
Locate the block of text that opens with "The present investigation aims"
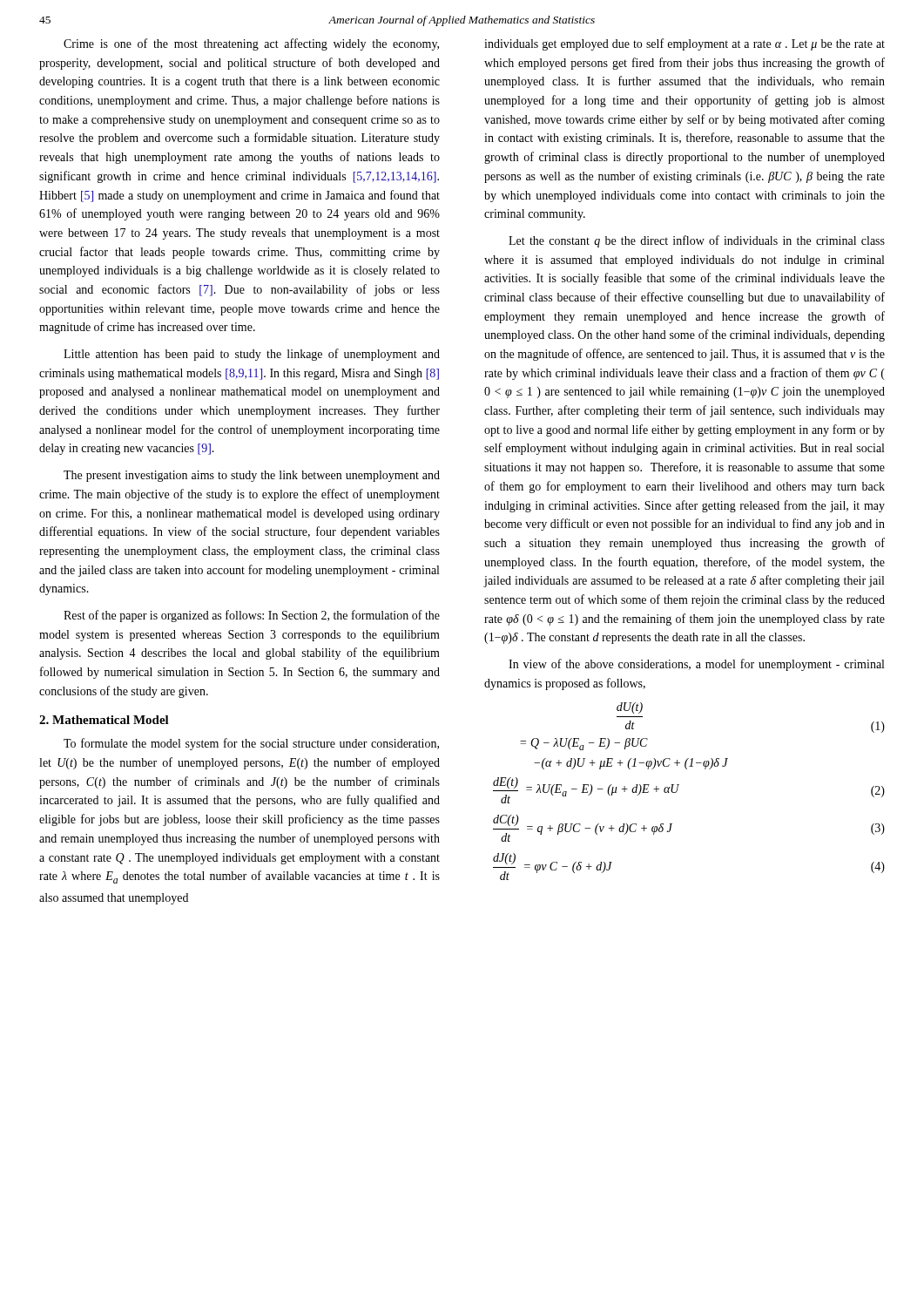coord(240,532)
